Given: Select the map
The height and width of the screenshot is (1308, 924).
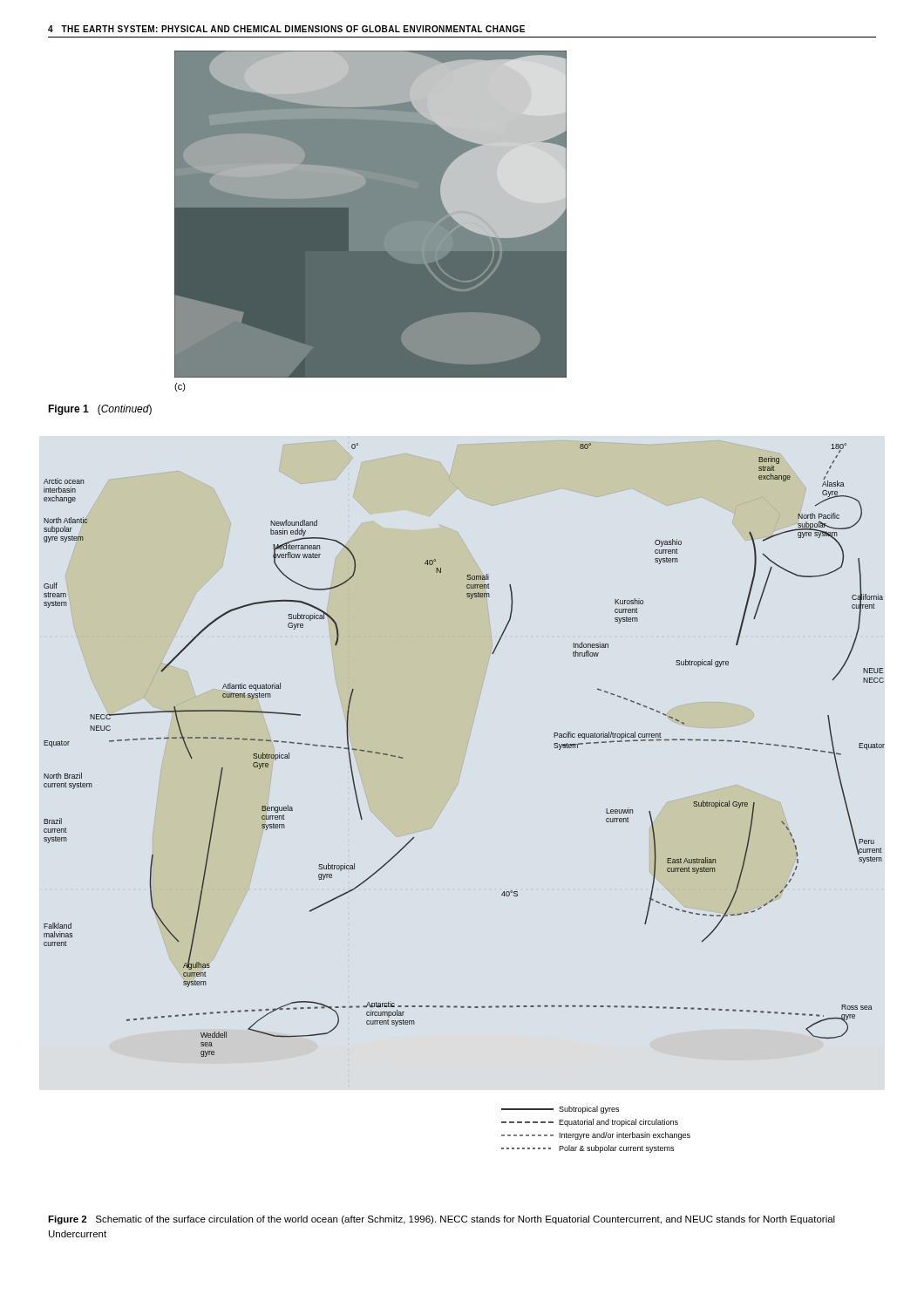Looking at the screenshot, I should tap(462, 815).
